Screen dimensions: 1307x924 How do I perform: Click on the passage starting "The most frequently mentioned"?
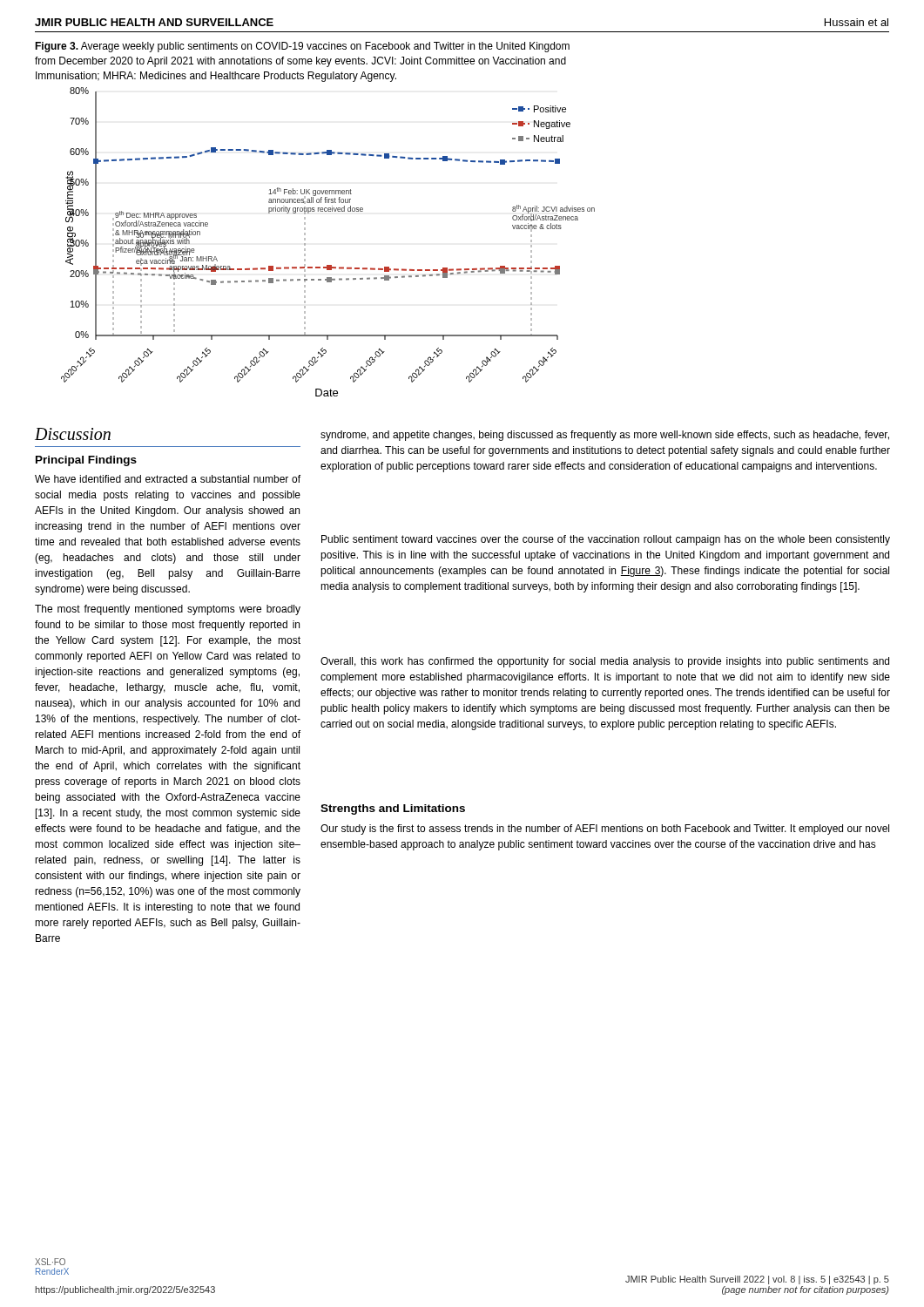point(168,774)
